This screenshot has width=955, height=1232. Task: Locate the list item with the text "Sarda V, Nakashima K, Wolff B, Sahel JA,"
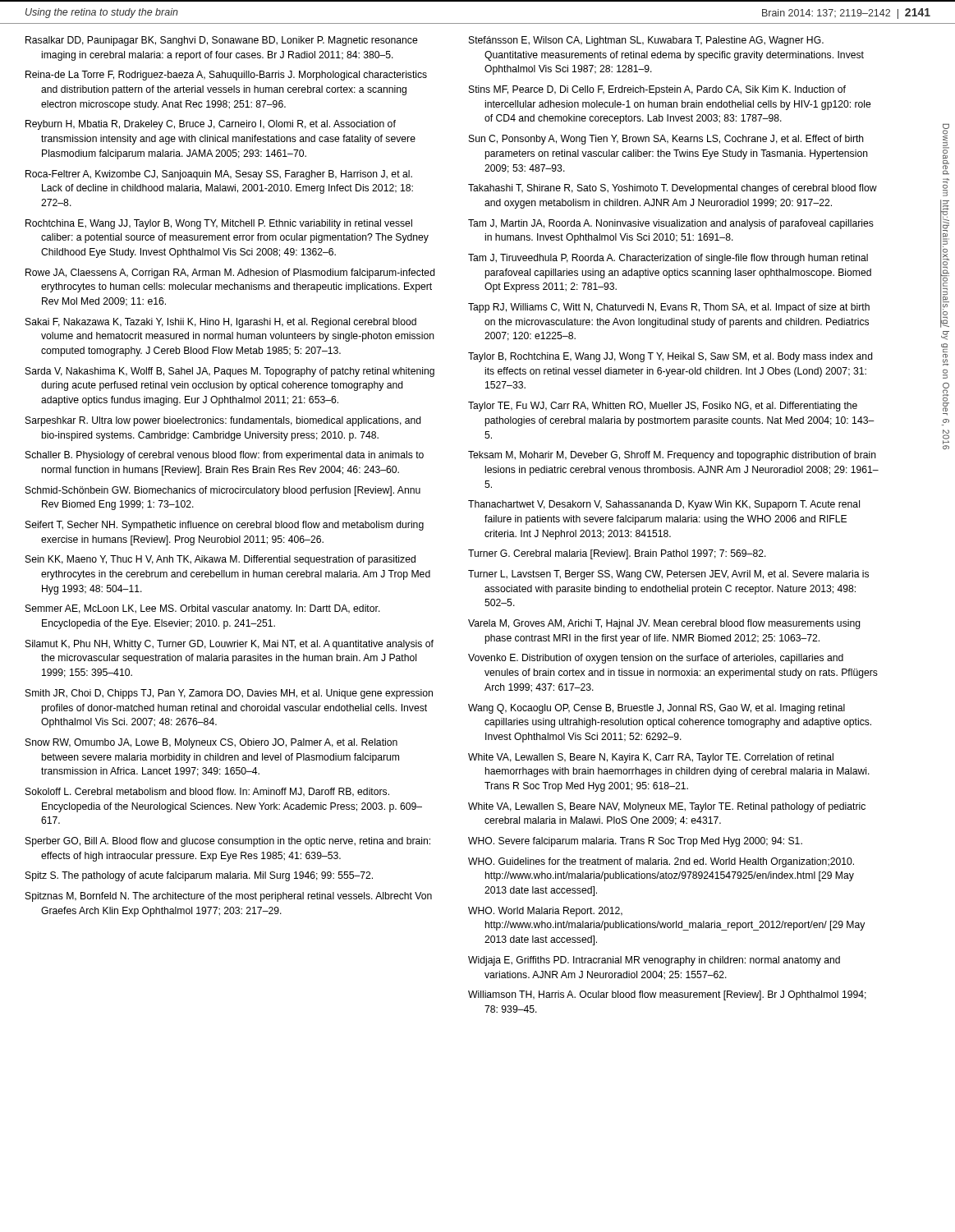(230, 386)
